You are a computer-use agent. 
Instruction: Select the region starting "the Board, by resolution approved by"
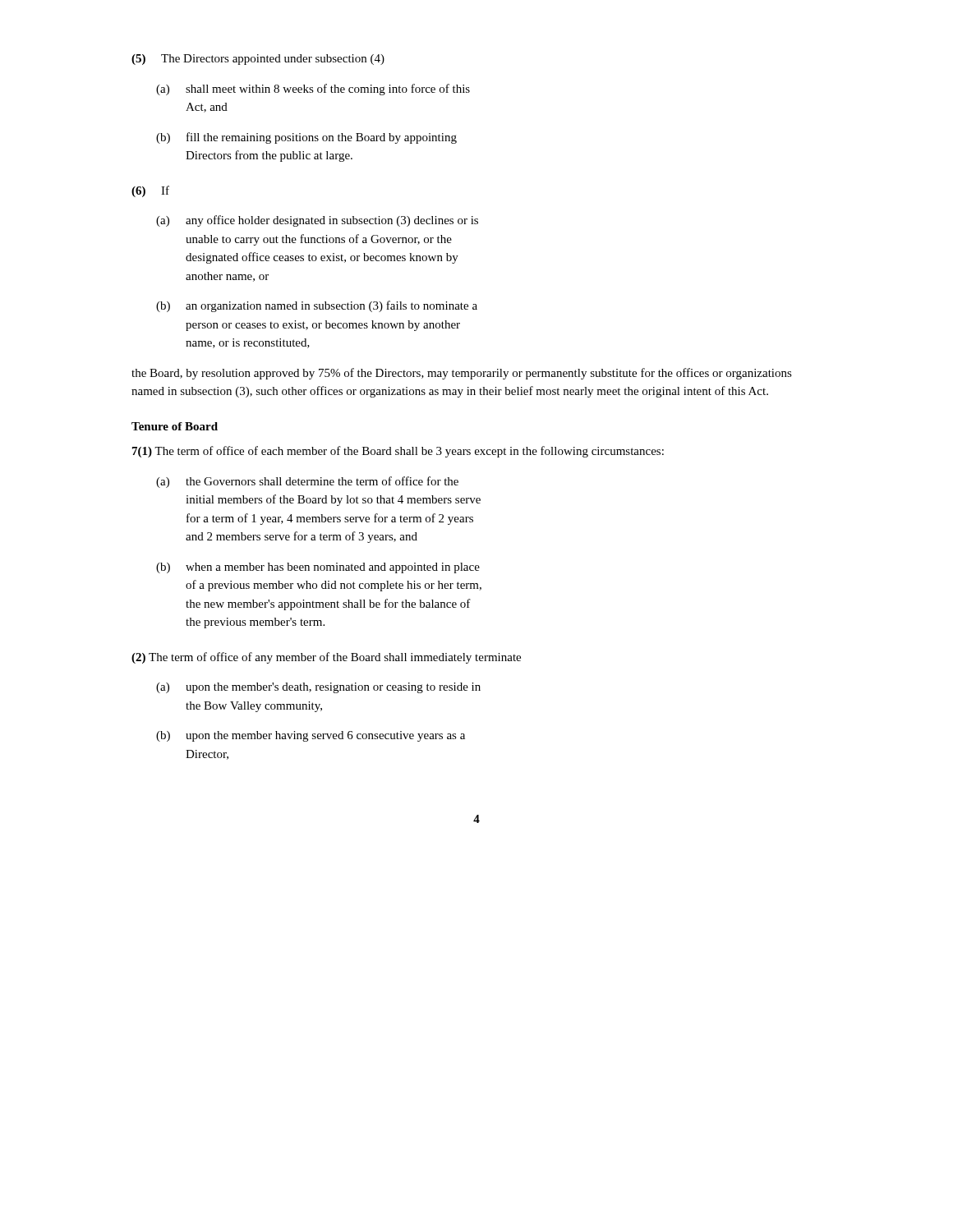pos(462,382)
